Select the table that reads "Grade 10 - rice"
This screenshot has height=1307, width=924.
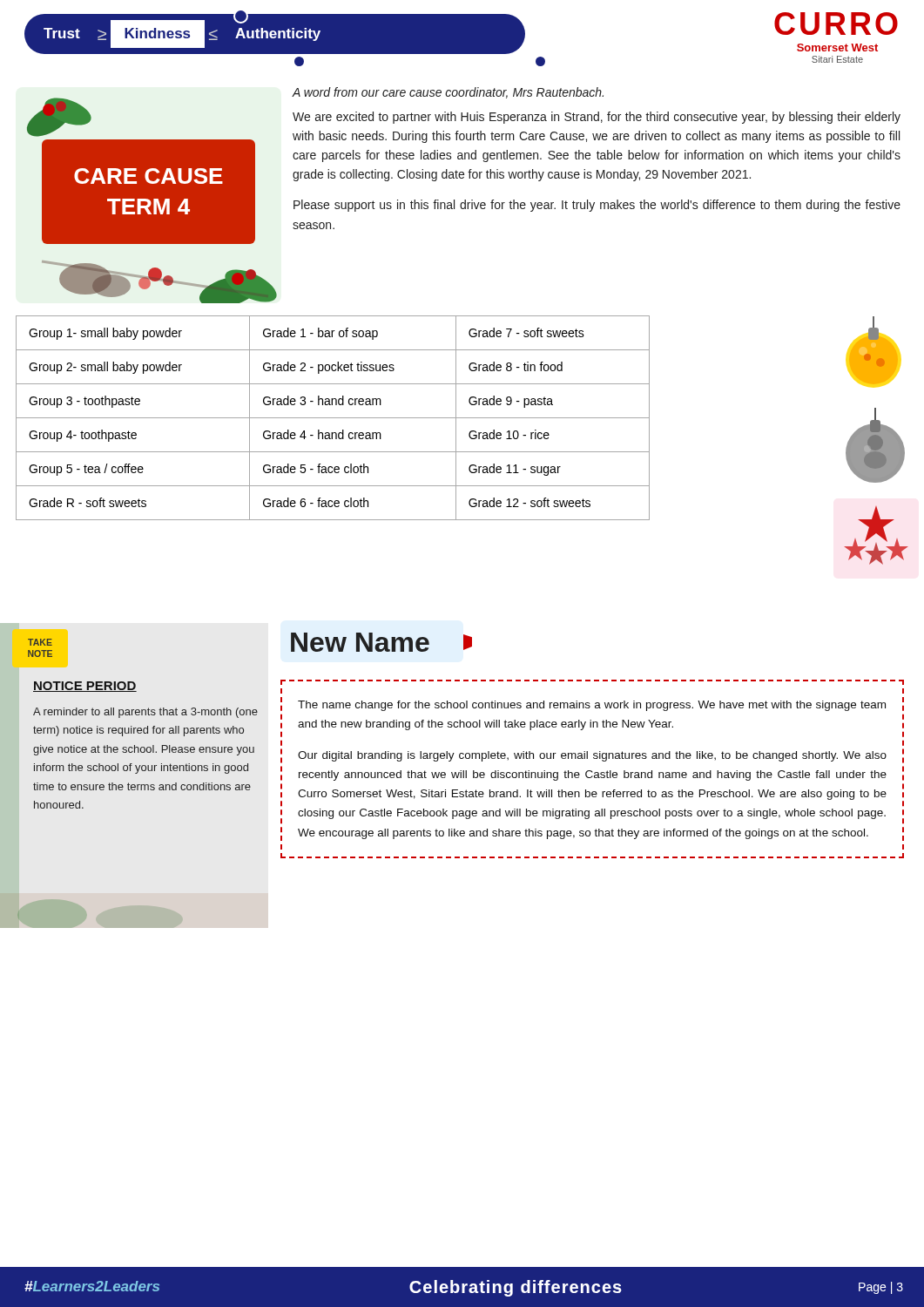click(x=333, y=418)
